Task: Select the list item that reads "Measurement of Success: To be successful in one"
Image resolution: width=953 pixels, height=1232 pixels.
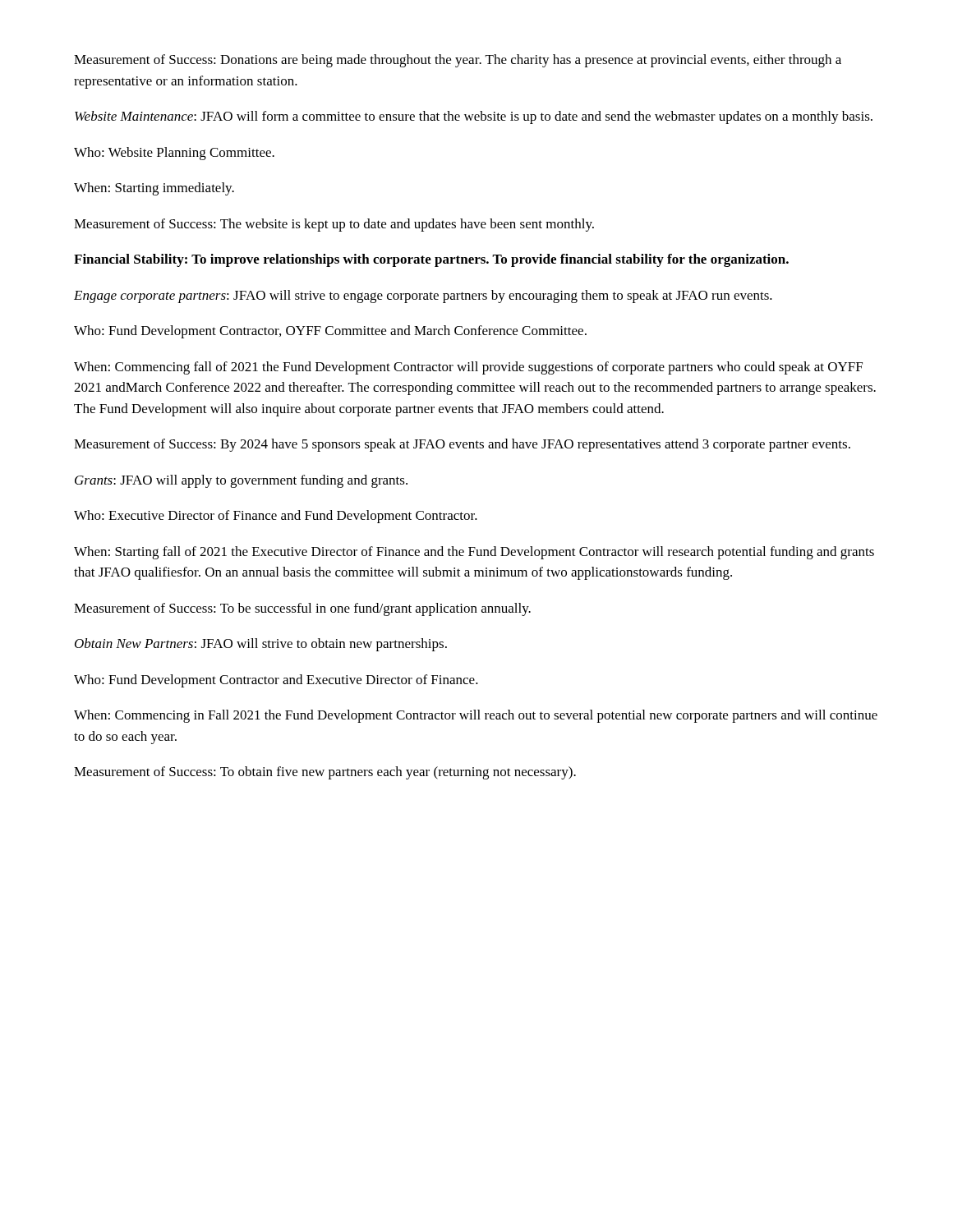Action: (303, 608)
